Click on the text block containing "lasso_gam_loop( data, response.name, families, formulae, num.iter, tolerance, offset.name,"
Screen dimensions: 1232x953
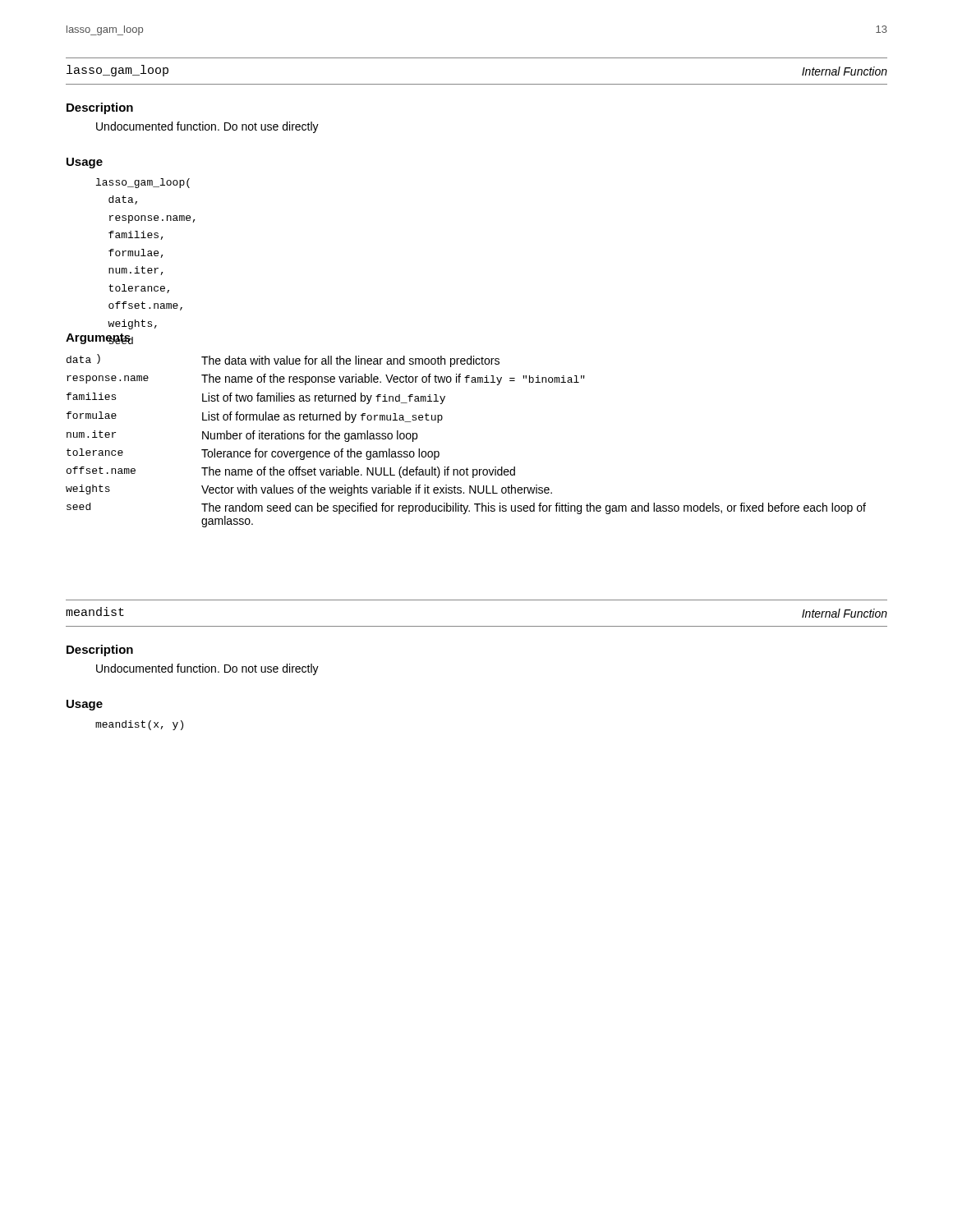click(143, 183)
